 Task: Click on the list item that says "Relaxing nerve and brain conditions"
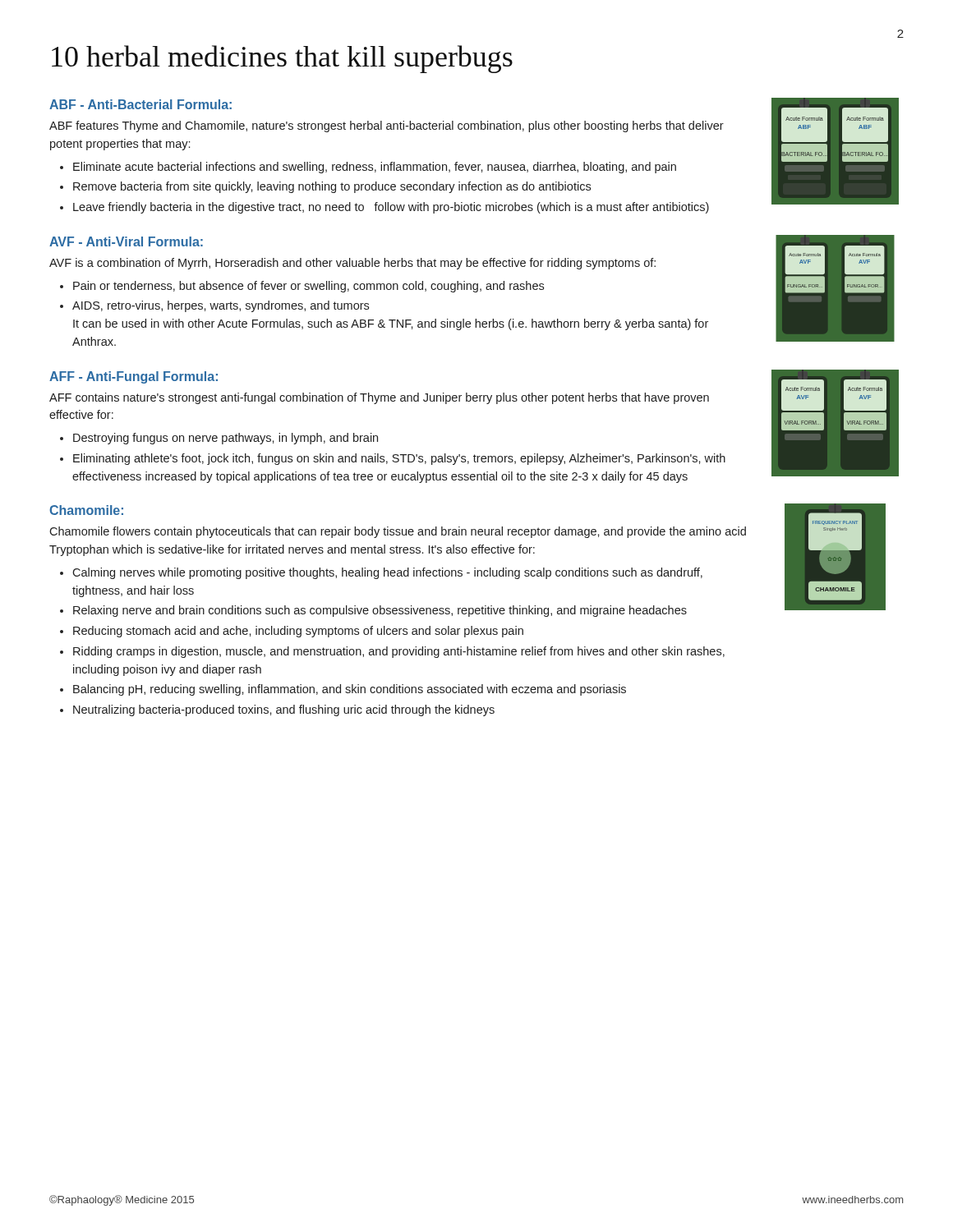pos(380,611)
